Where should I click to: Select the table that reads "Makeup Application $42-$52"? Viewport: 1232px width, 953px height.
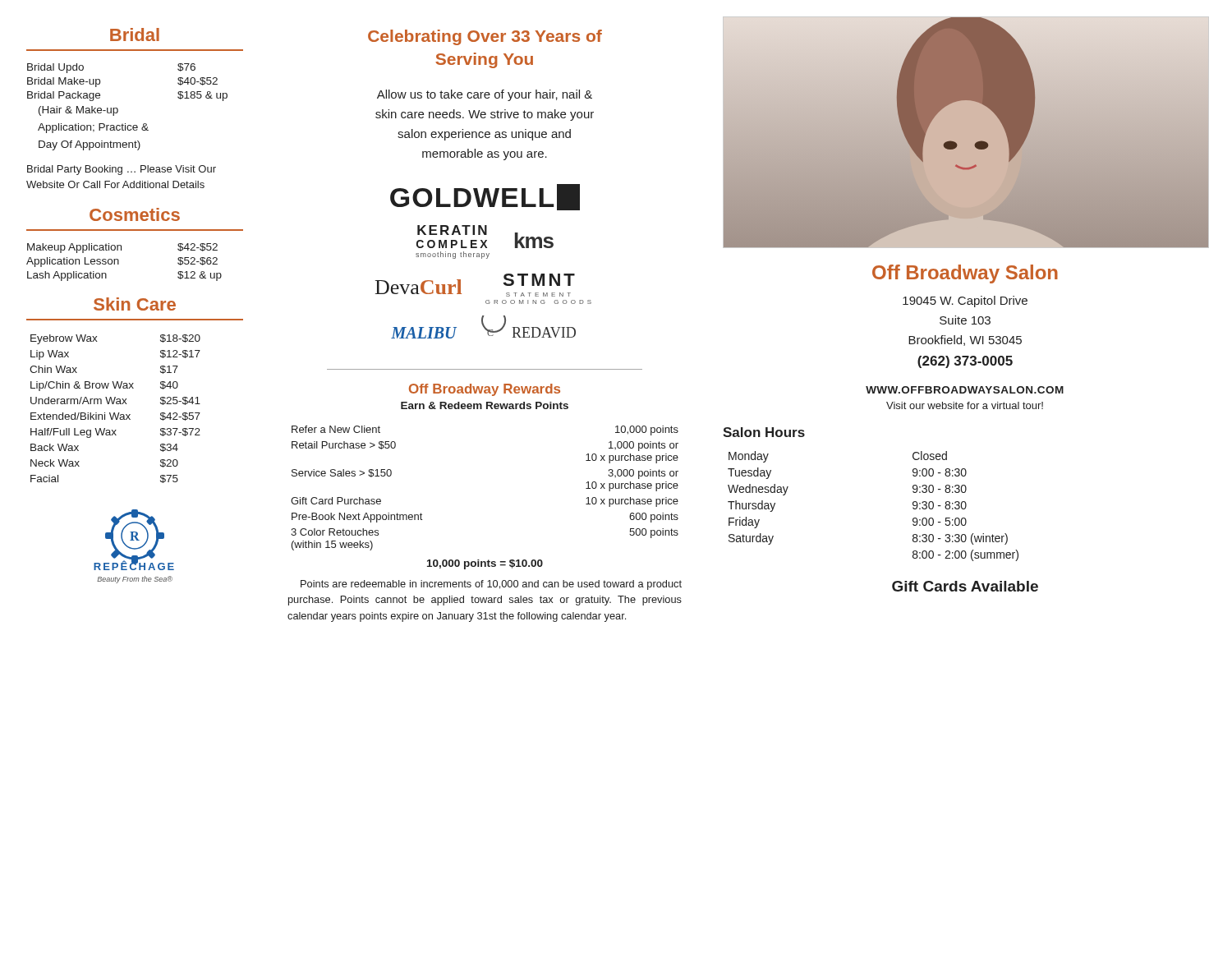(x=135, y=261)
